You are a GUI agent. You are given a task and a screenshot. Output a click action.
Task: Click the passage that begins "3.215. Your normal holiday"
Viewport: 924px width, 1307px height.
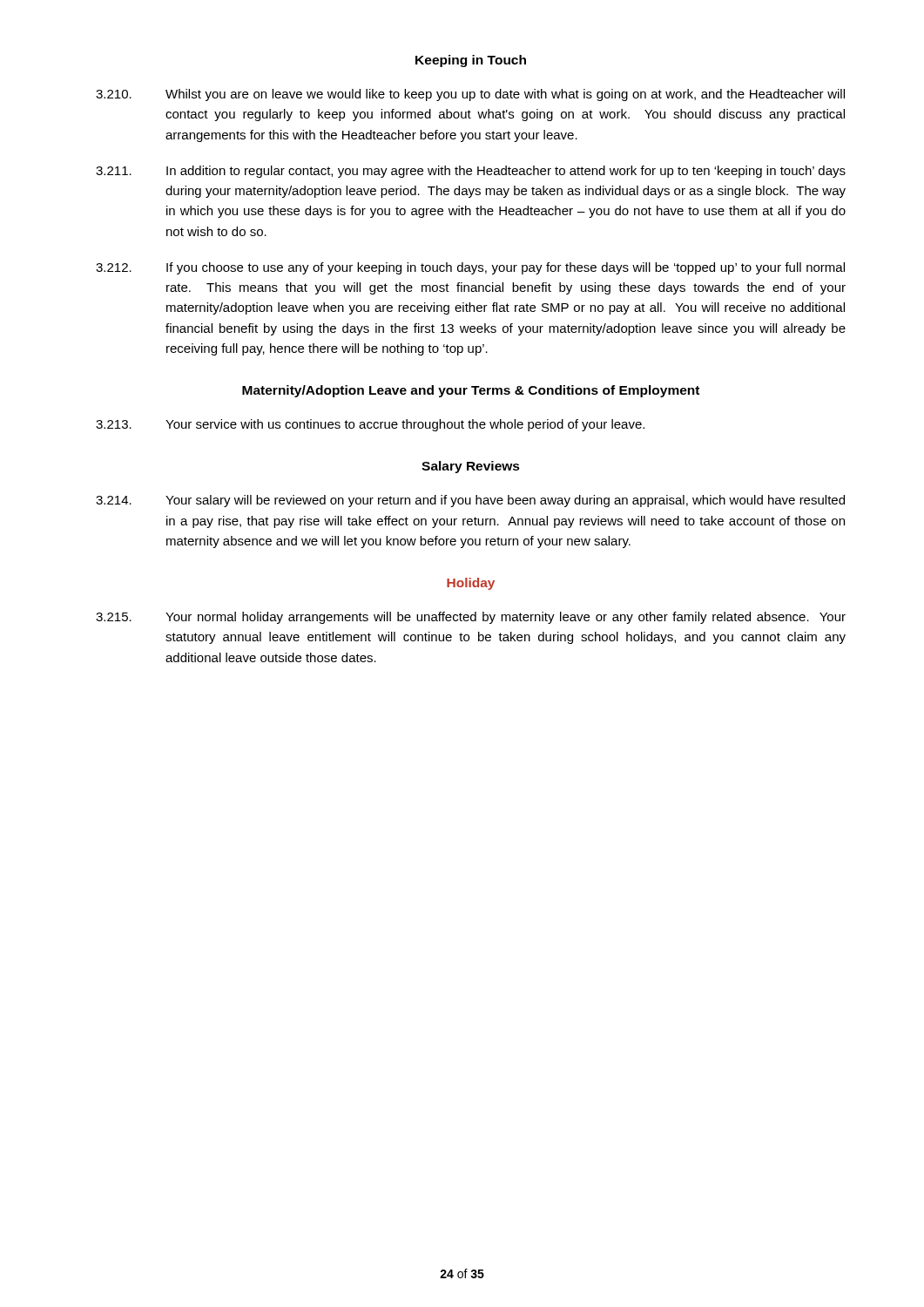point(471,637)
